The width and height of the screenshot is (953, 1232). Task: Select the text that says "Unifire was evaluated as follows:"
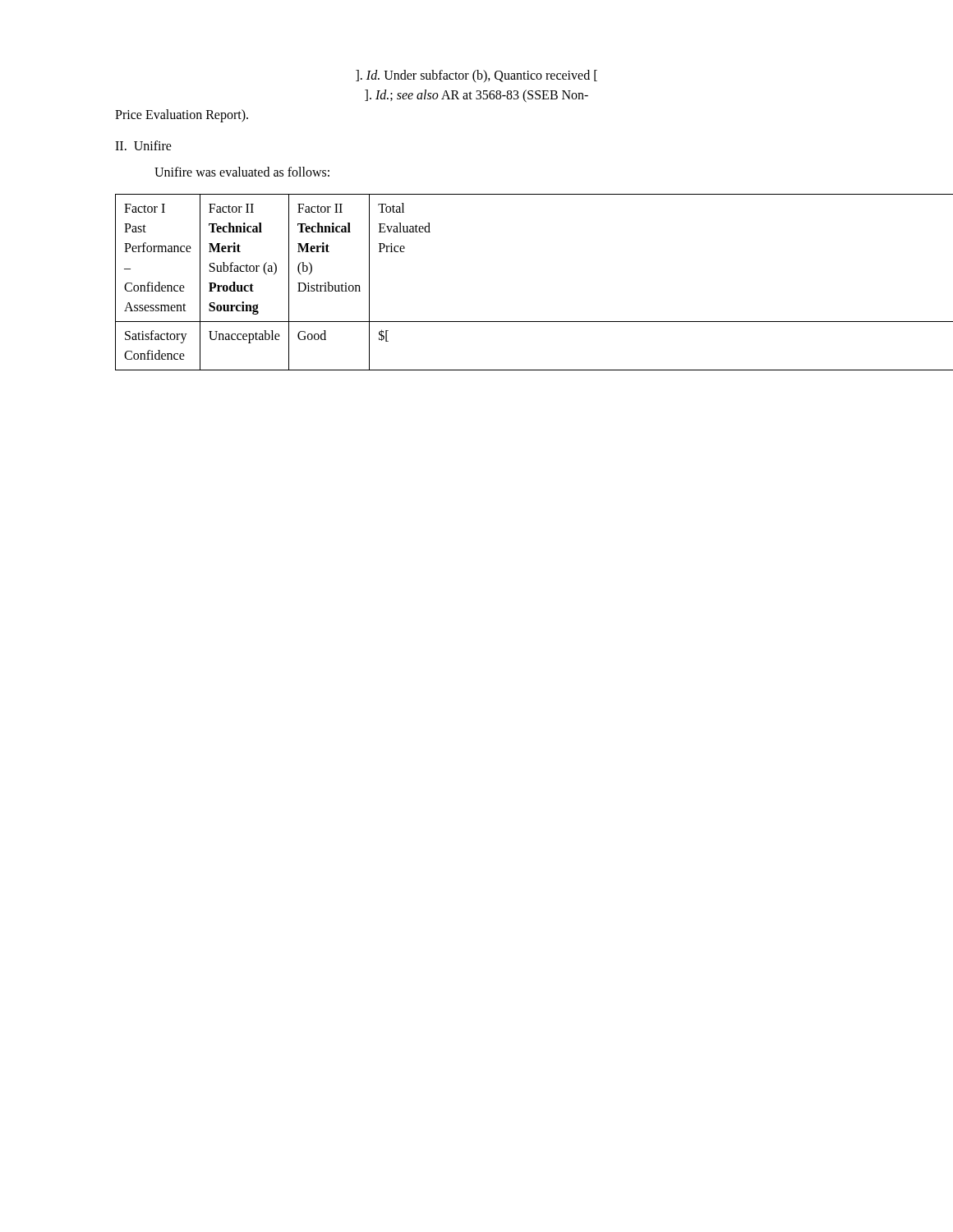[x=242, y=172]
